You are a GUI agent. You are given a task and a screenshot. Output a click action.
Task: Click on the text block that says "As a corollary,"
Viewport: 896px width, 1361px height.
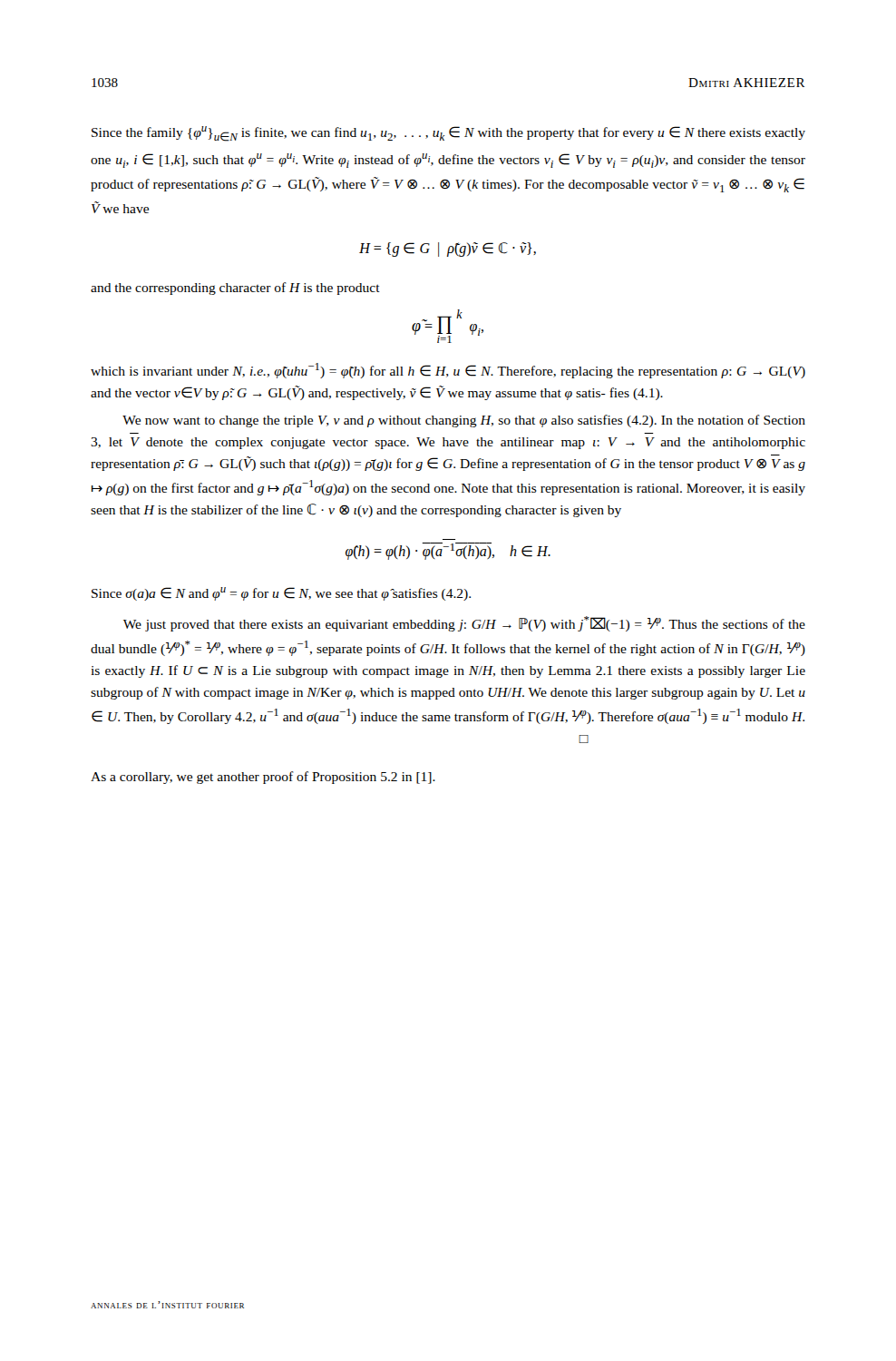click(x=263, y=778)
